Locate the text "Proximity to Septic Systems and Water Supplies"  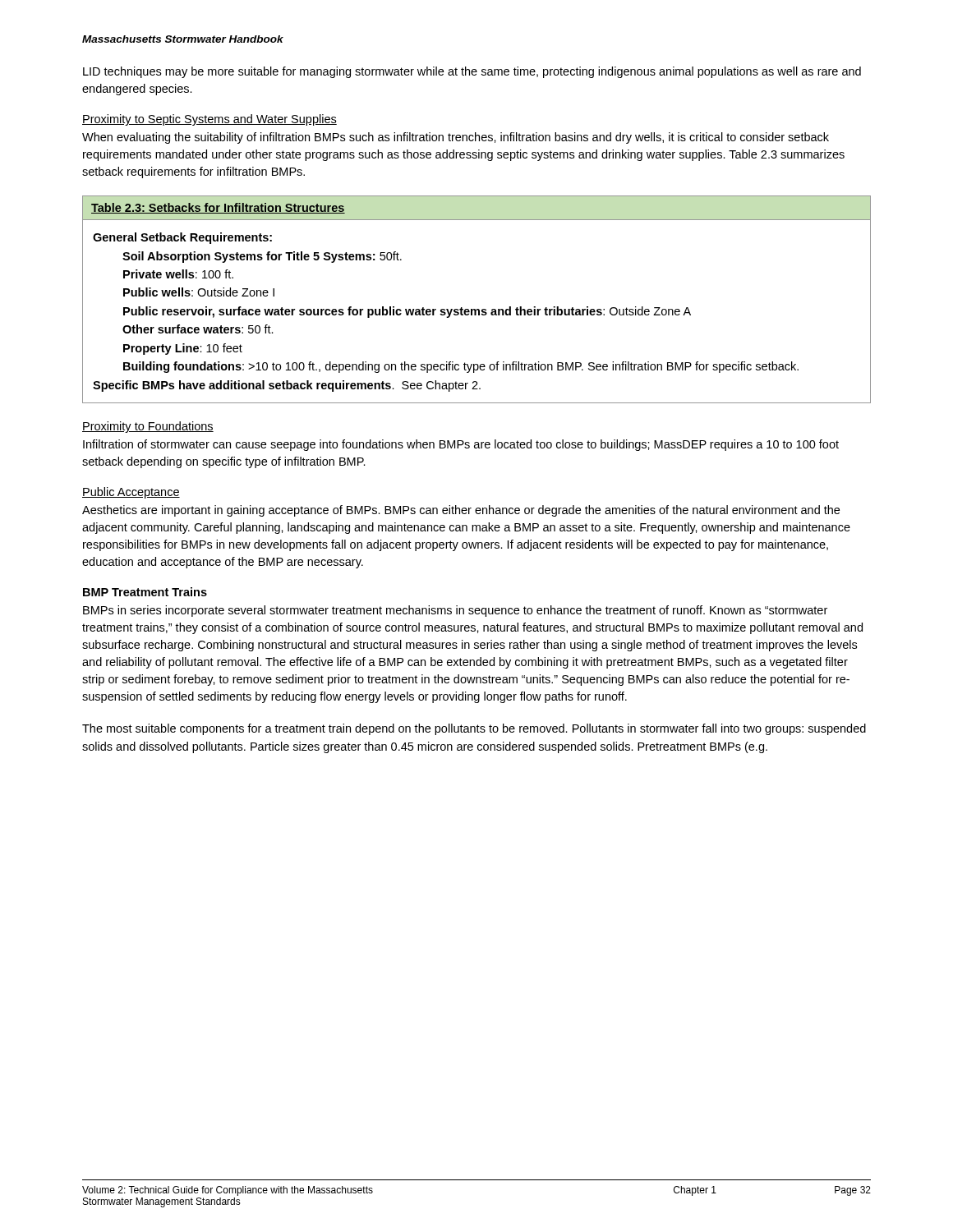(209, 119)
